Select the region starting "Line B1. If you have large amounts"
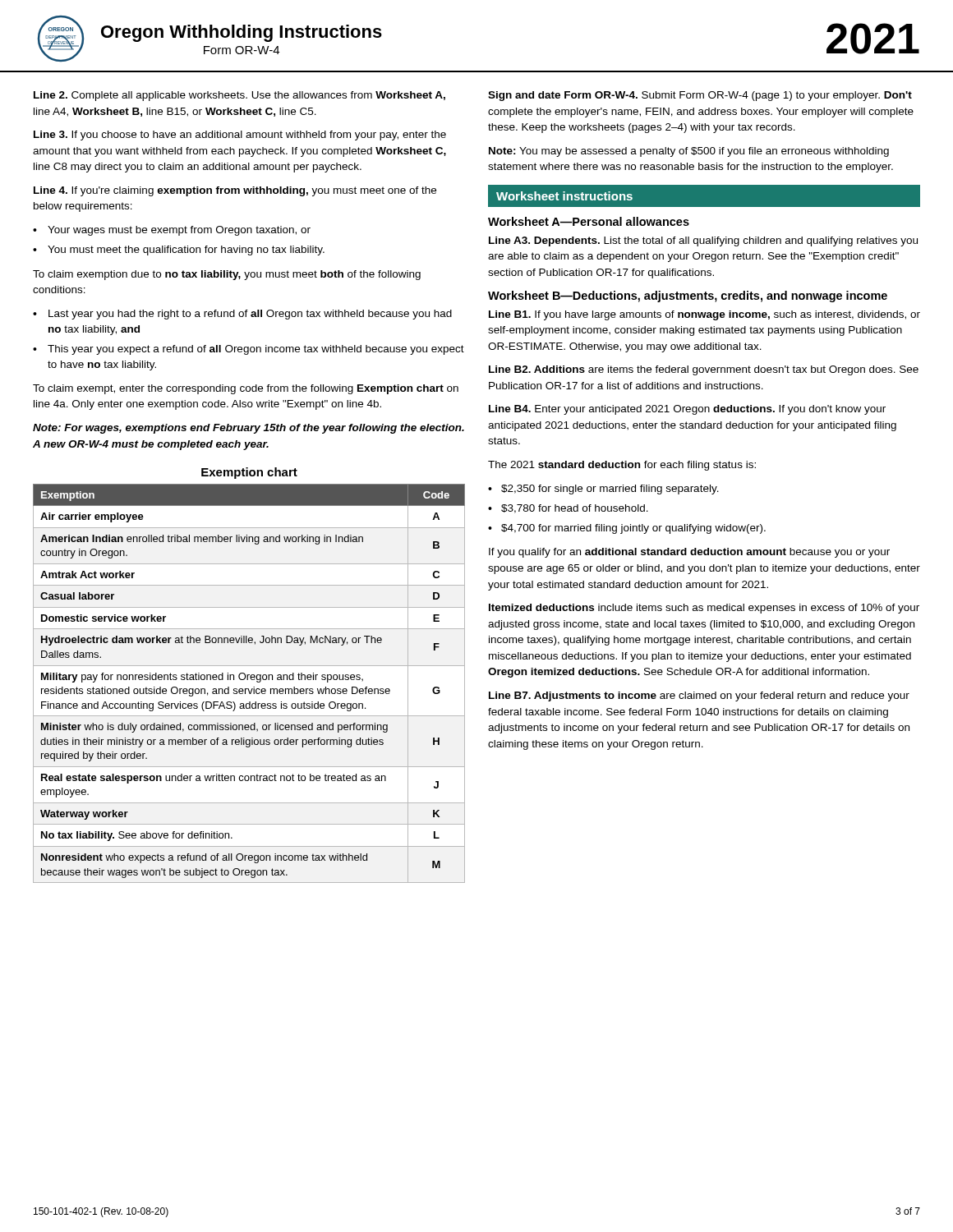 pyautogui.click(x=704, y=330)
